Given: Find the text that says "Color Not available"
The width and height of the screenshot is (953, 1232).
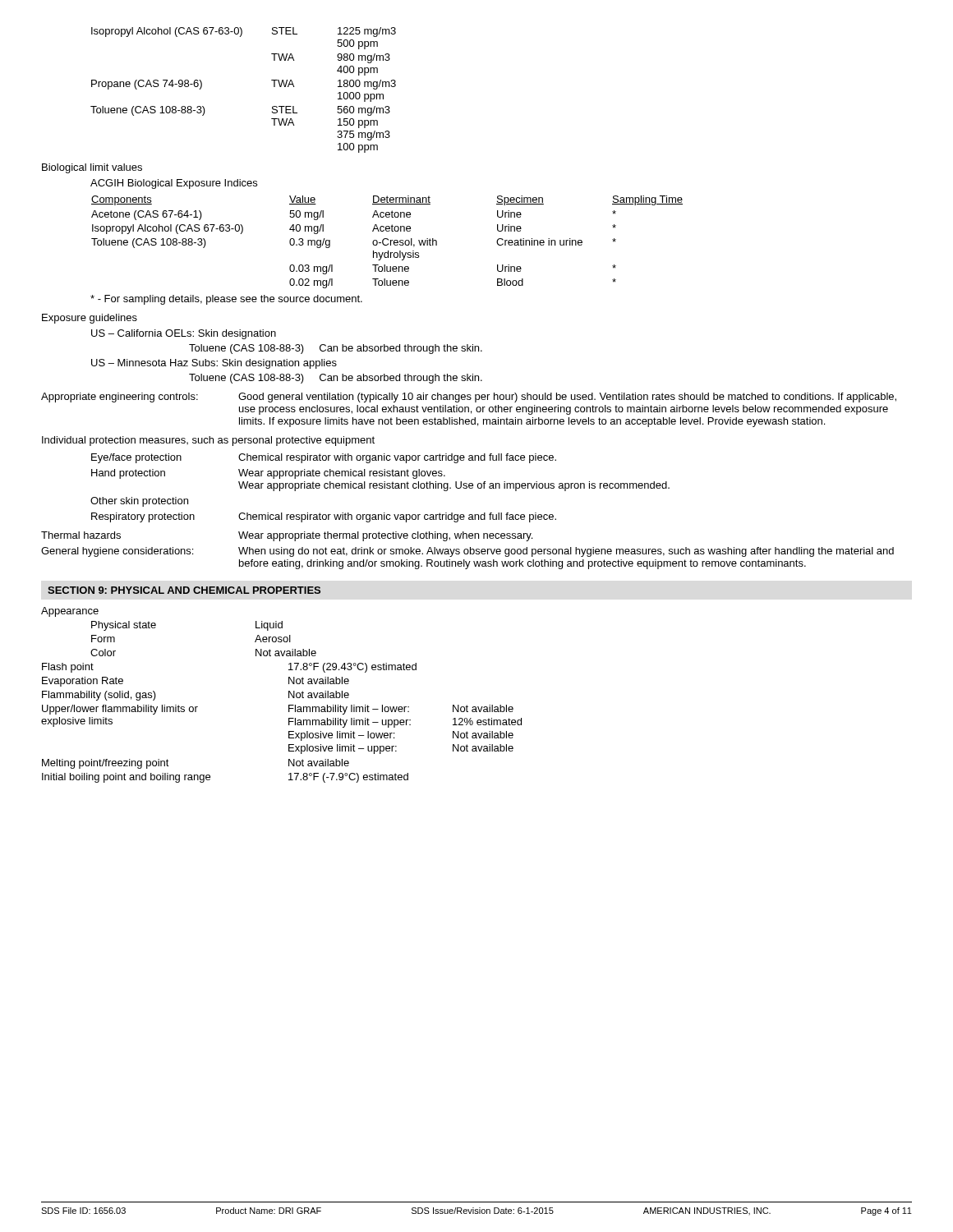Looking at the screenshot, I should coord(100,653).
